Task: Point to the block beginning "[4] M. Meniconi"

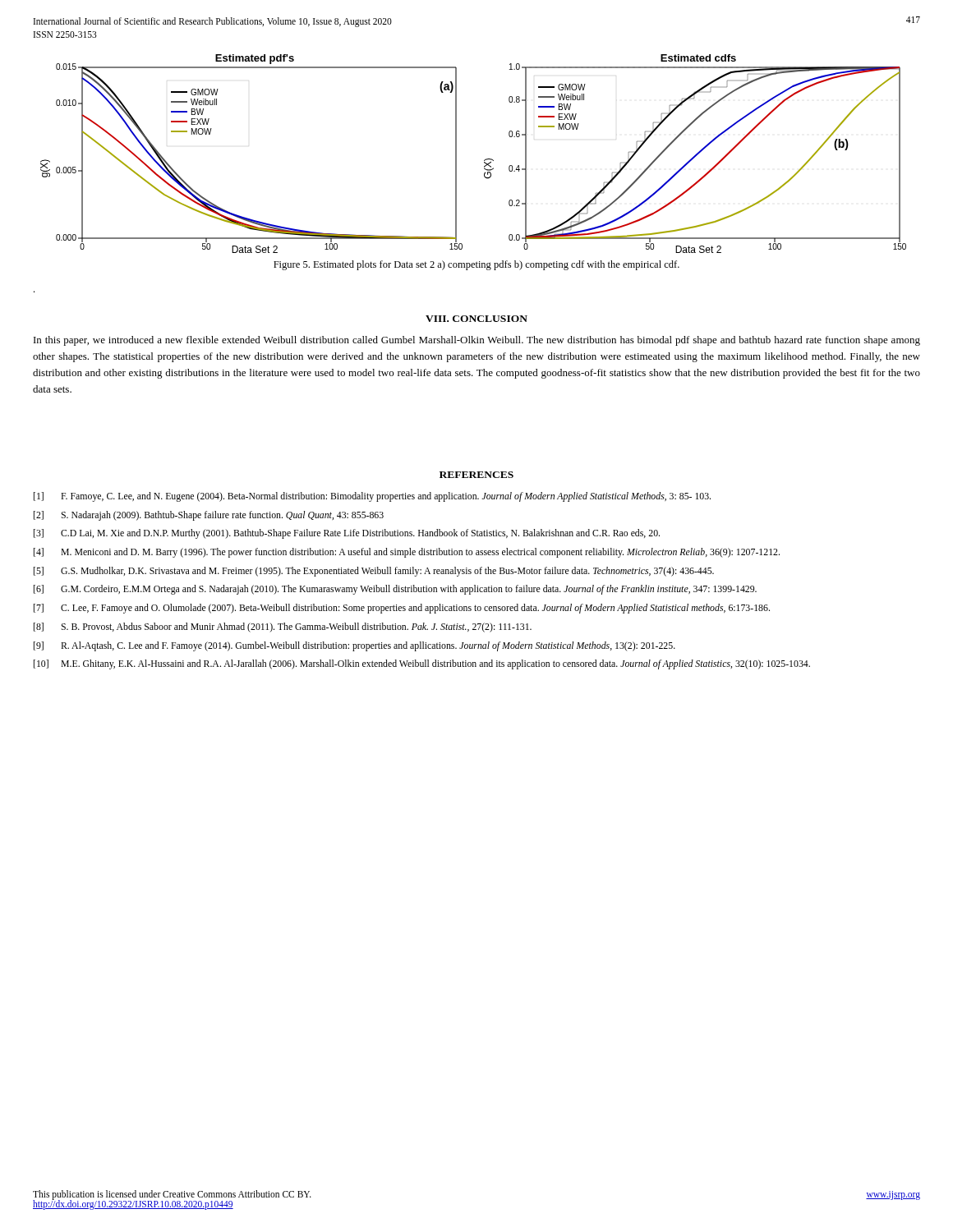Action: tap(476, 553)
